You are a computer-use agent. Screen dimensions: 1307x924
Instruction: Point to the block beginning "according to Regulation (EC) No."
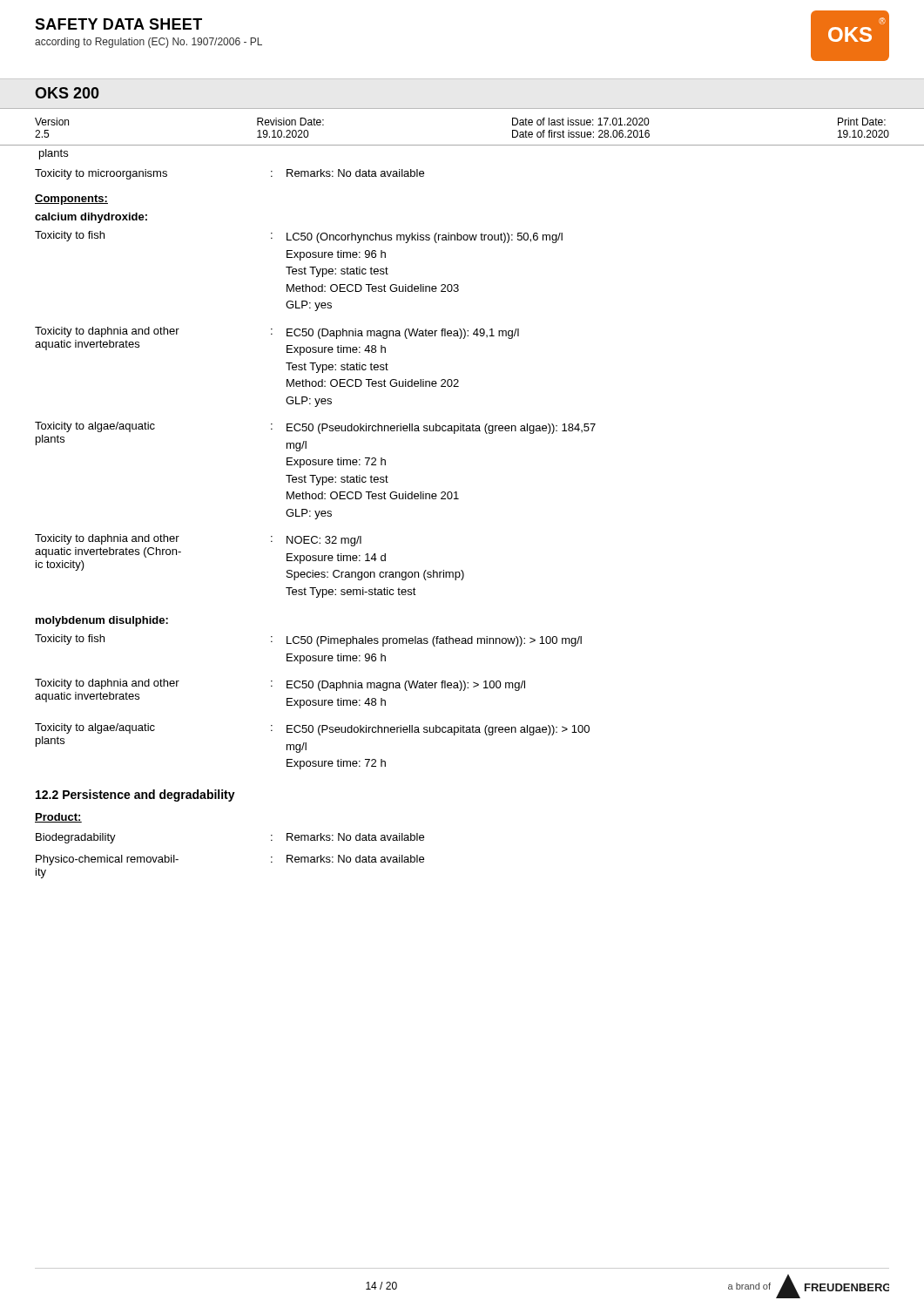pyautogui.click(x=149, y=42)
